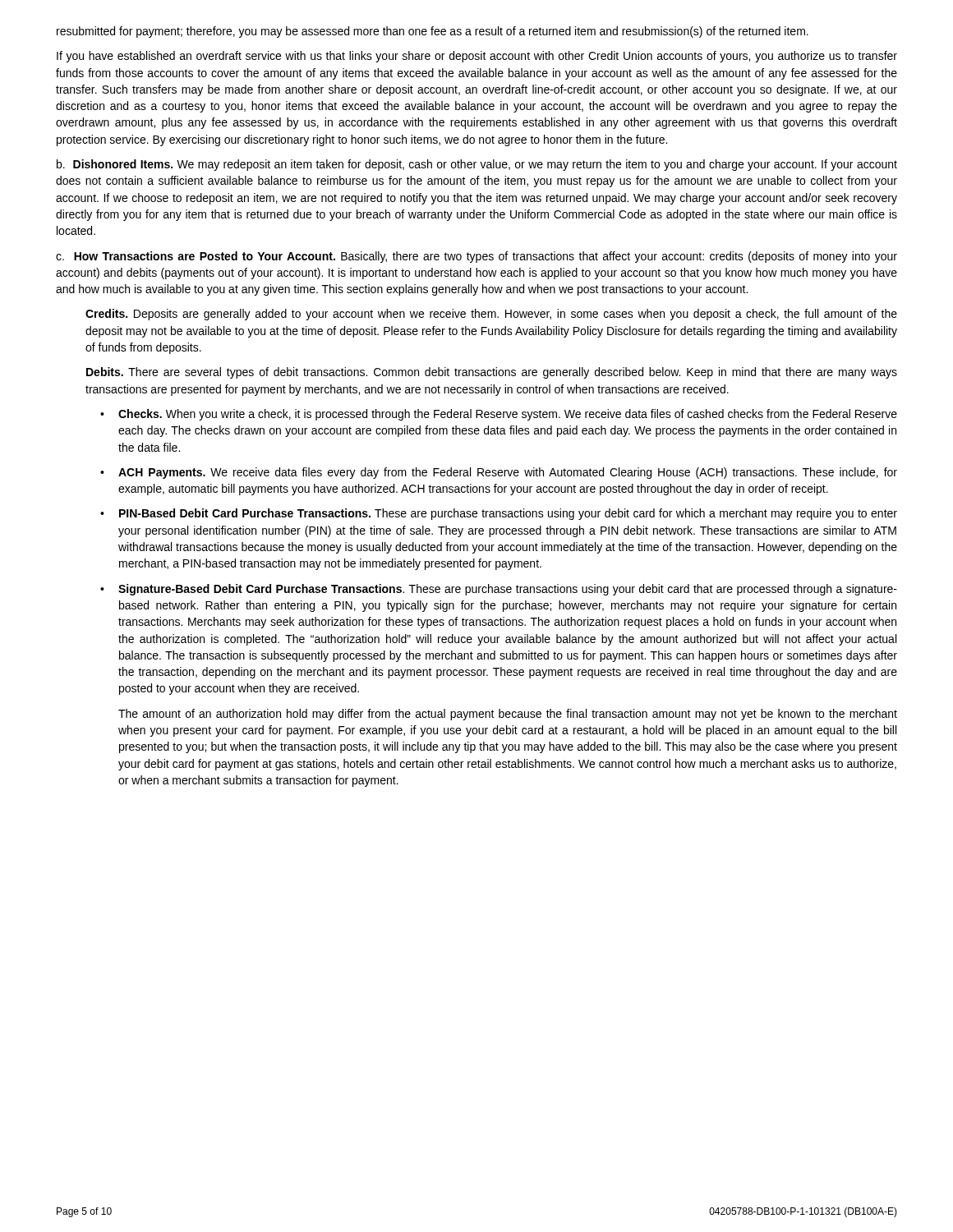Click on the text block containing "Credits. Deposits are"
The height and width of the screenshot is (1232, 953).
(491, 331)
